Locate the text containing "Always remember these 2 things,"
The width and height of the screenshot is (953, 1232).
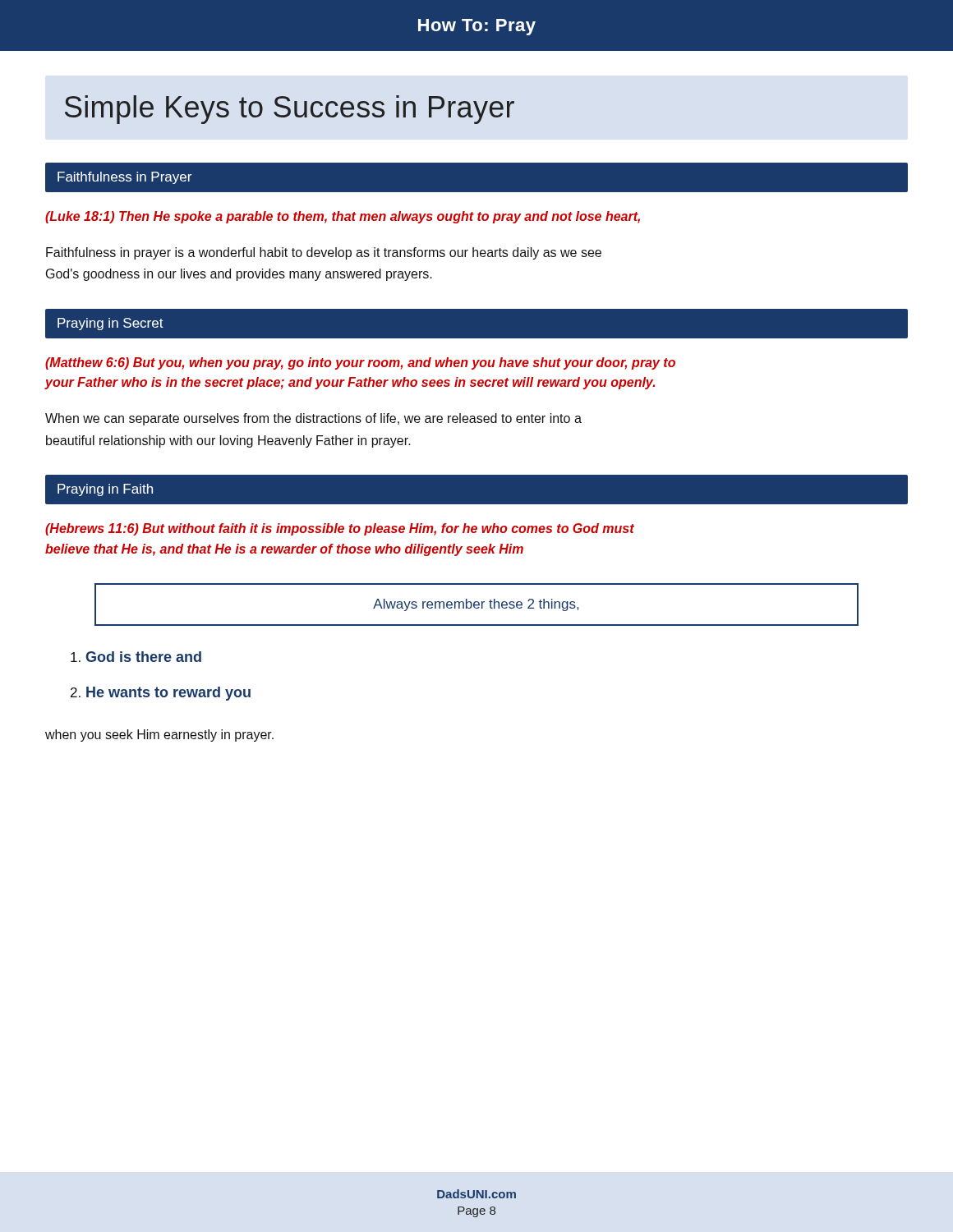click(x=476, y=604)
